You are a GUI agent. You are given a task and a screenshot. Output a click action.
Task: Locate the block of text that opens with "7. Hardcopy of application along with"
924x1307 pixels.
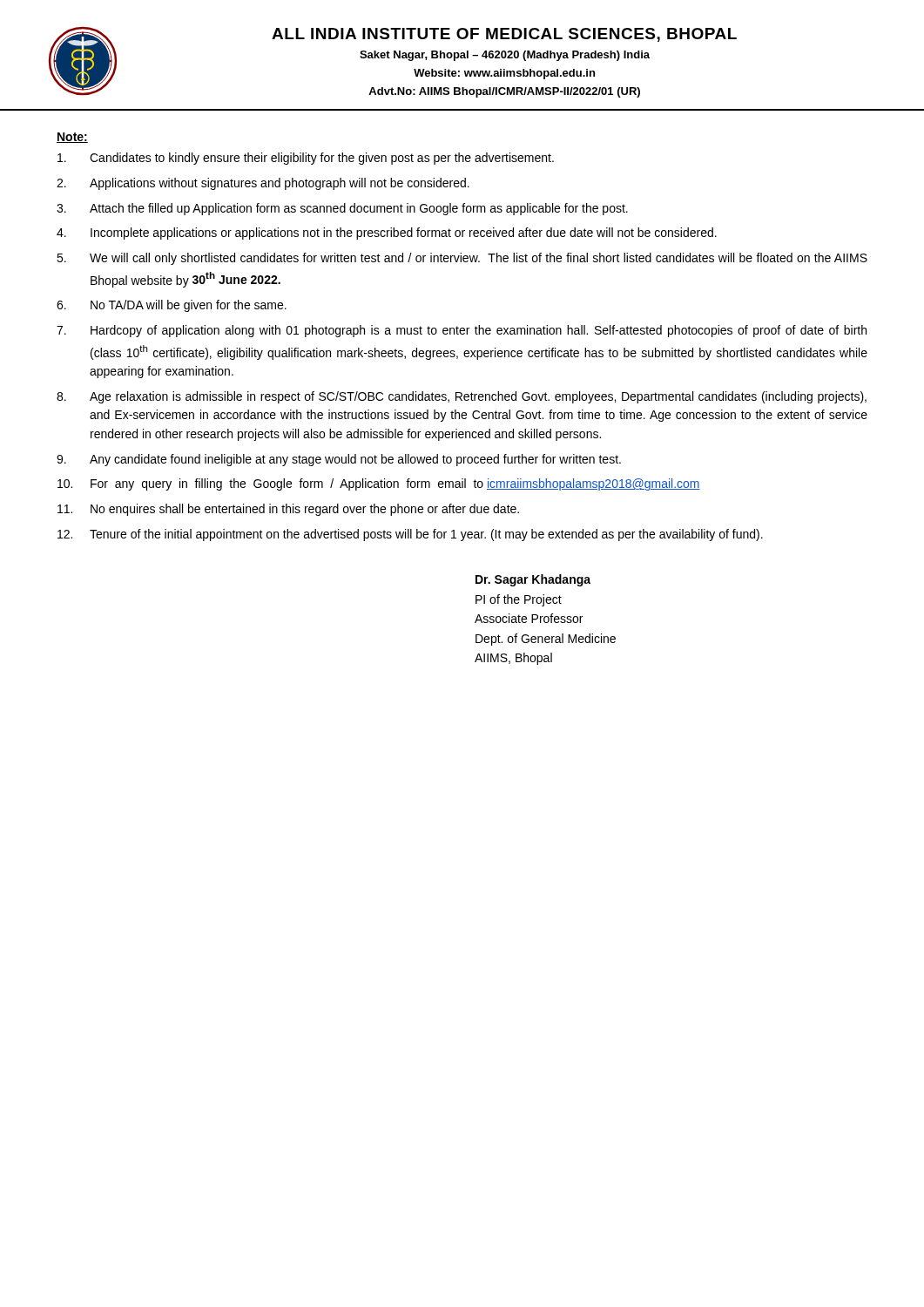462,351
